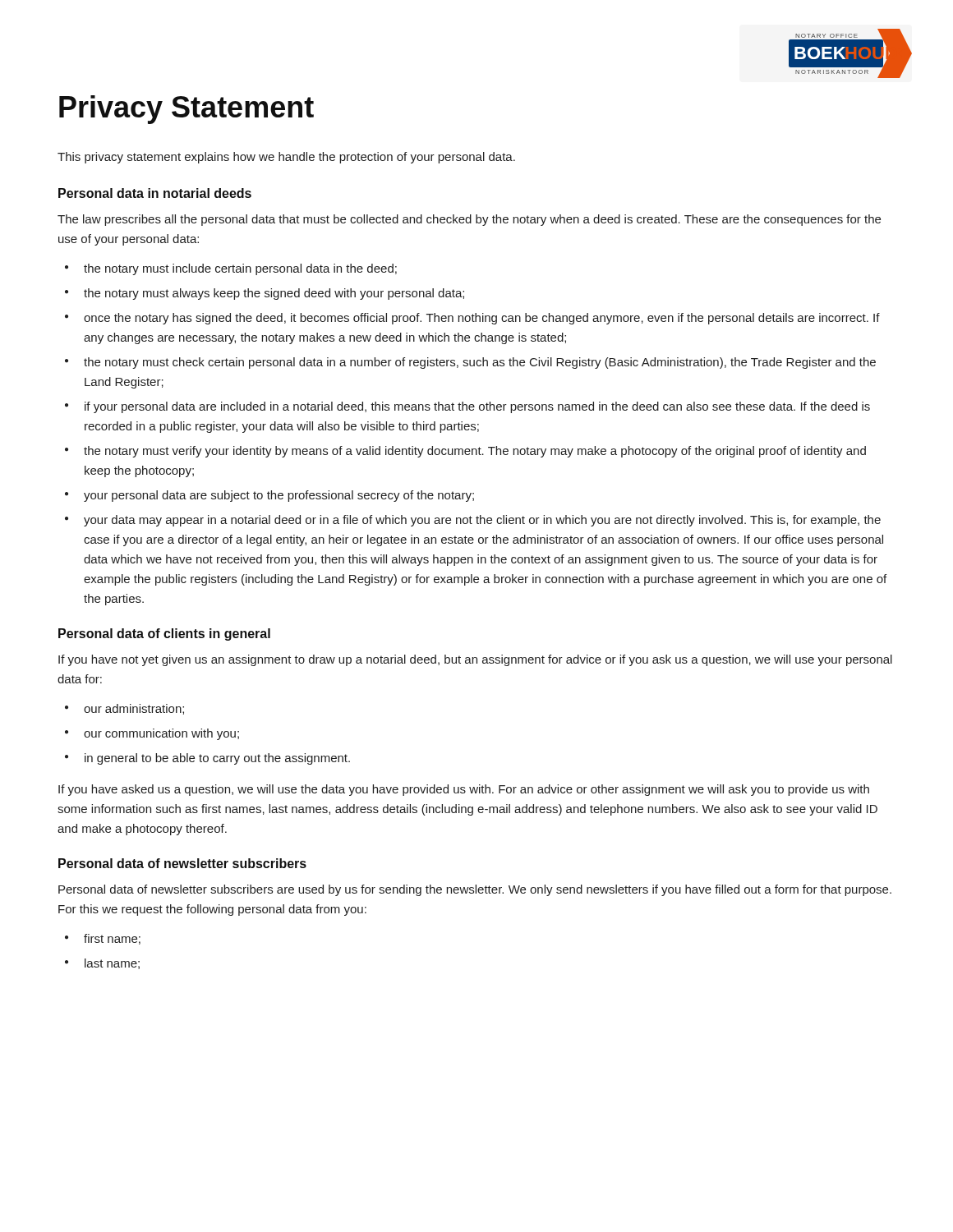The image size is (953, 1232).
Task: Click on the section header containing "Personal data of clients in general"
Action: 164,633
